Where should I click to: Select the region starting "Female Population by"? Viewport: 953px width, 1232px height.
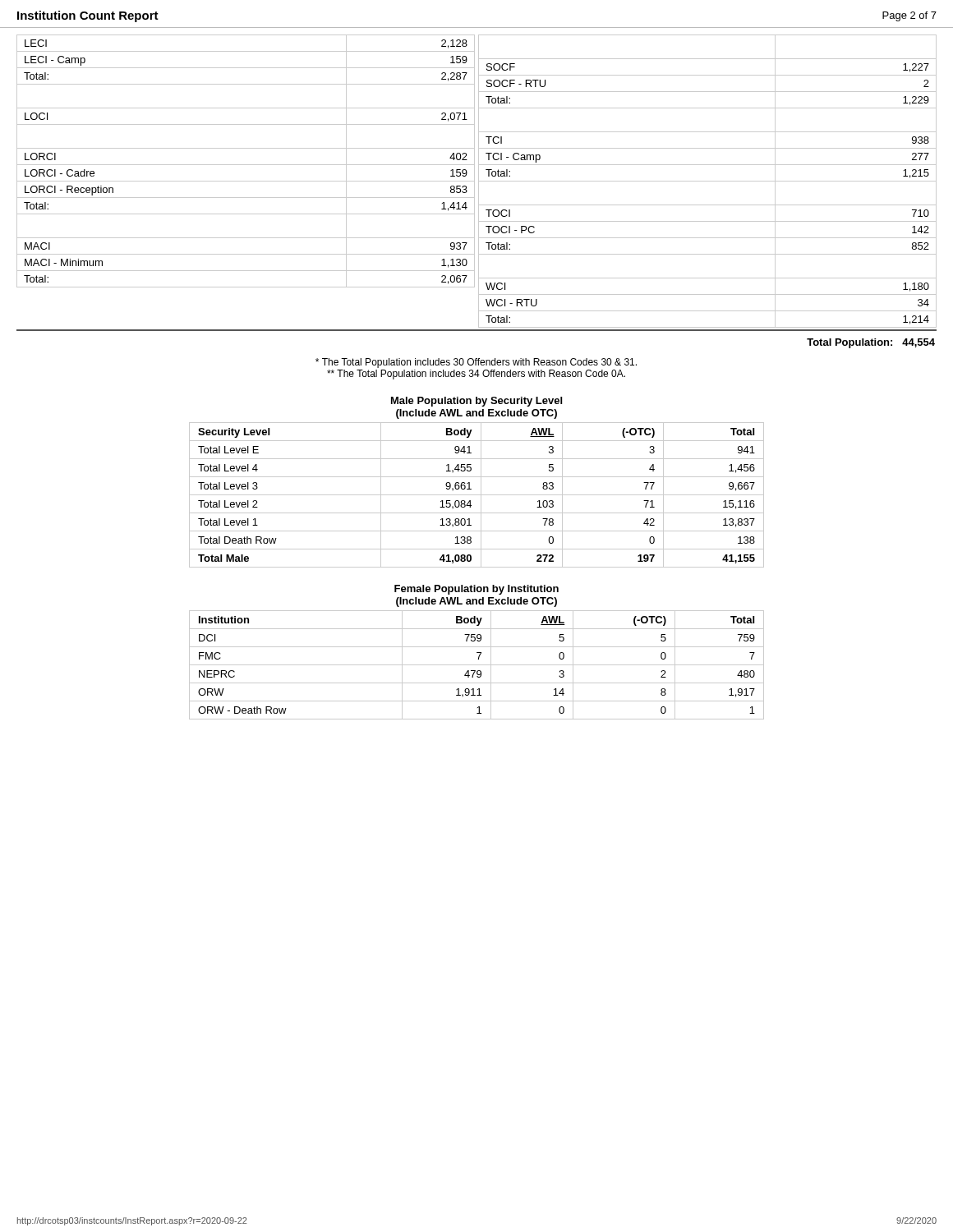(476, 595)
